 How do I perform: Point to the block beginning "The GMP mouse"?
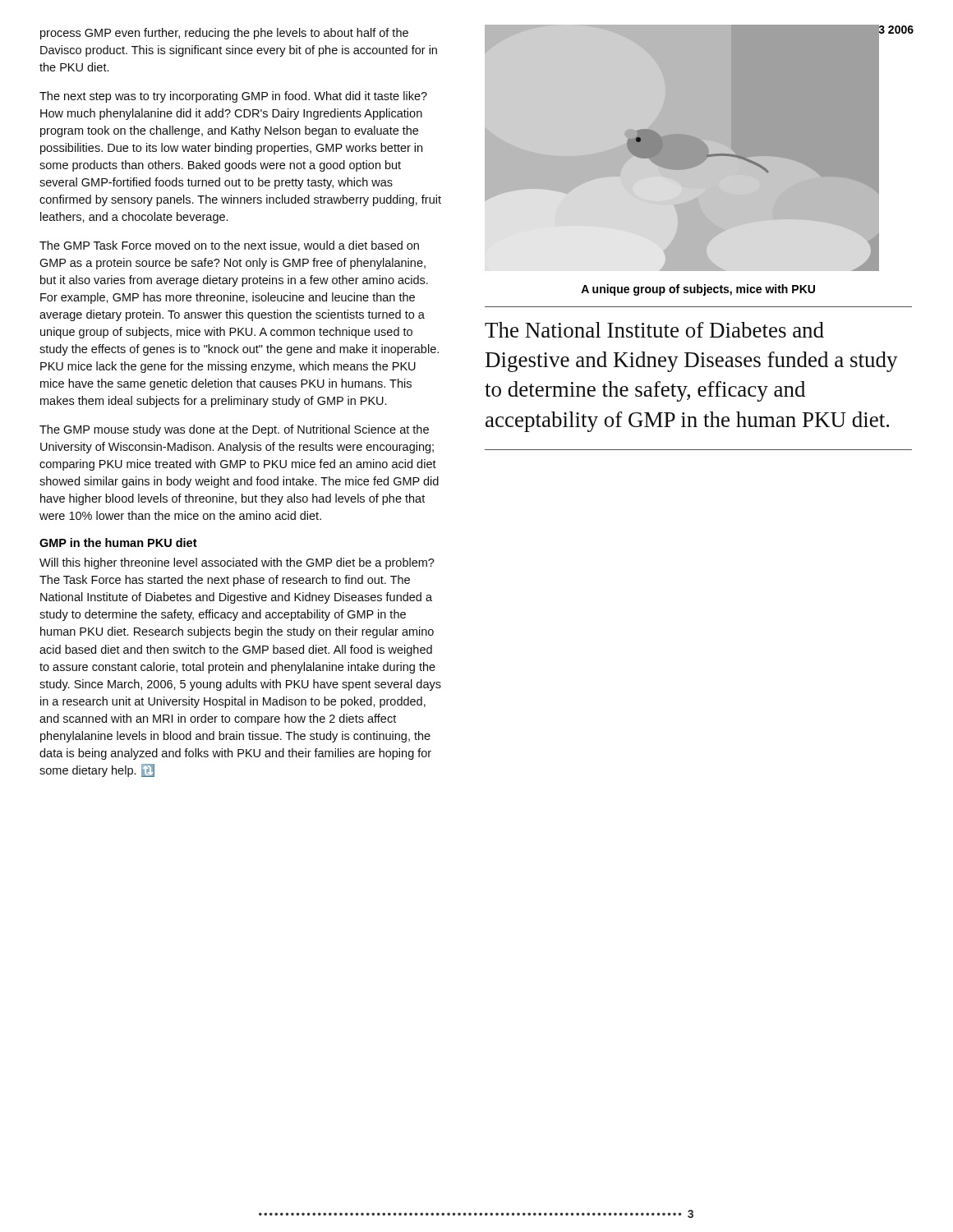click(x=239, y=473)
